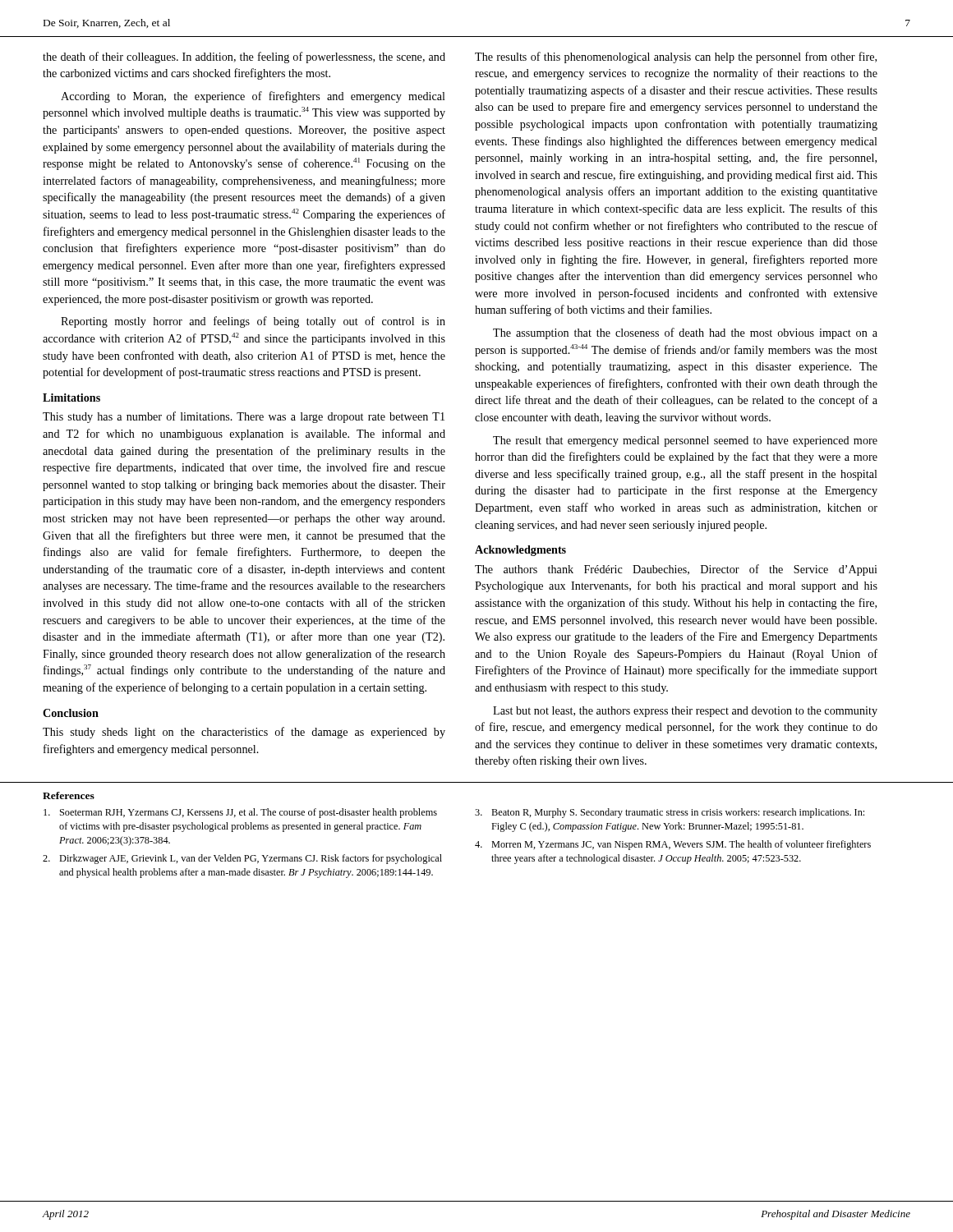
Task: Find the list item that says "Soeterman RJH, Yzermans CJ,"
Action: [244, 827]
